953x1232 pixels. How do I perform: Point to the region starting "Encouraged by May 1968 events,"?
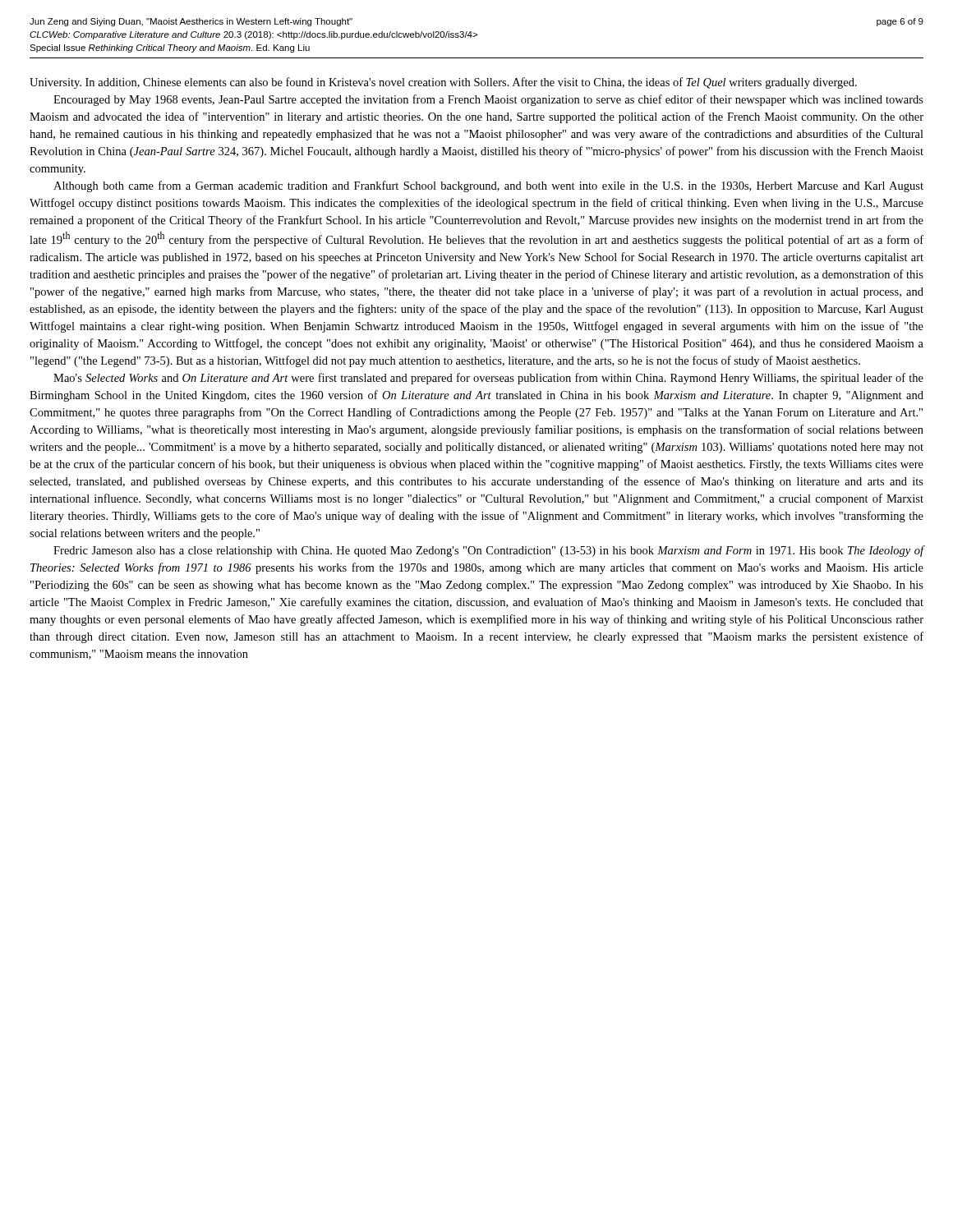tap(476, 134)
